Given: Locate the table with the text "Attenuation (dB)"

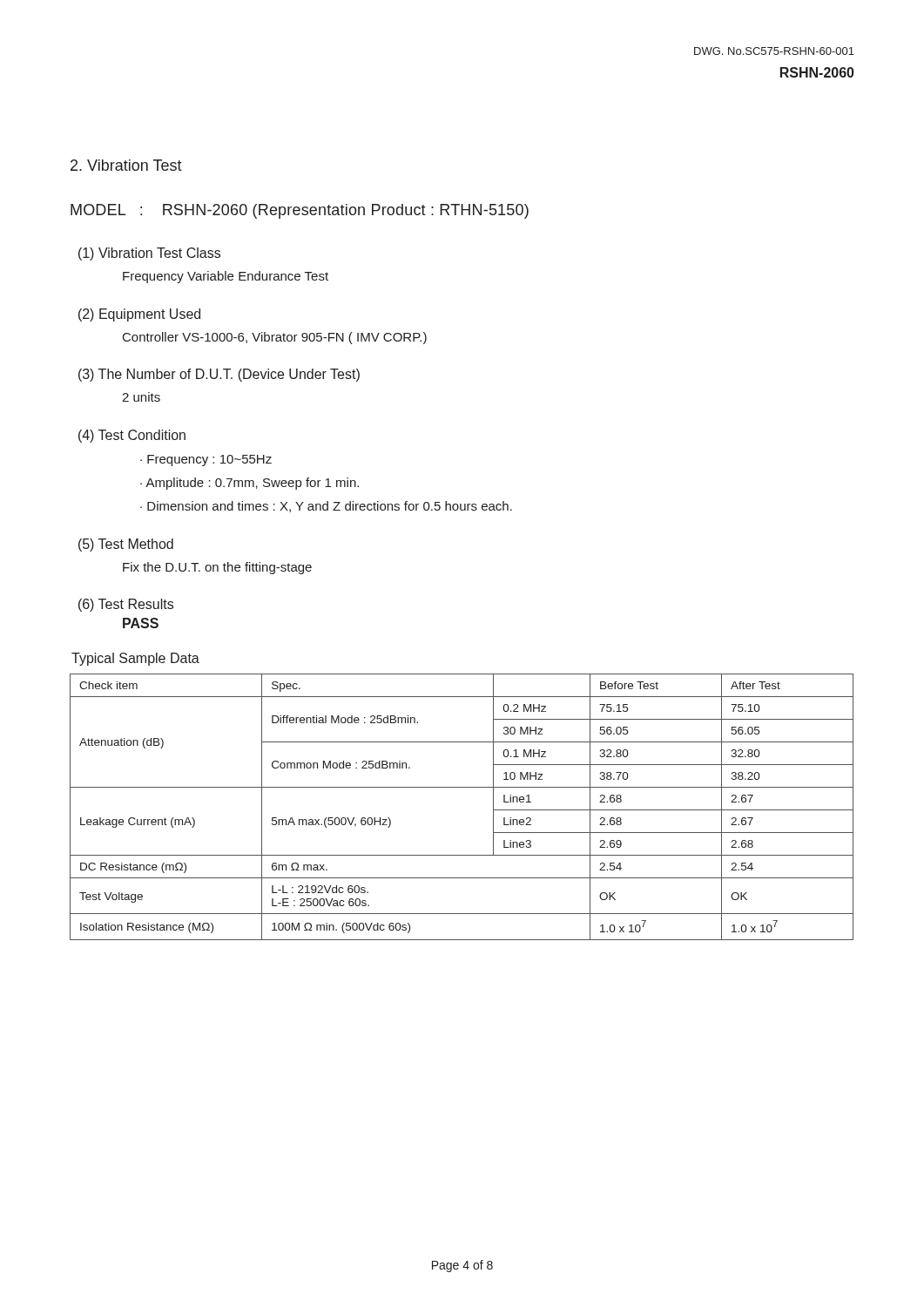Looking at the screenshot, I should click(462, 807).
